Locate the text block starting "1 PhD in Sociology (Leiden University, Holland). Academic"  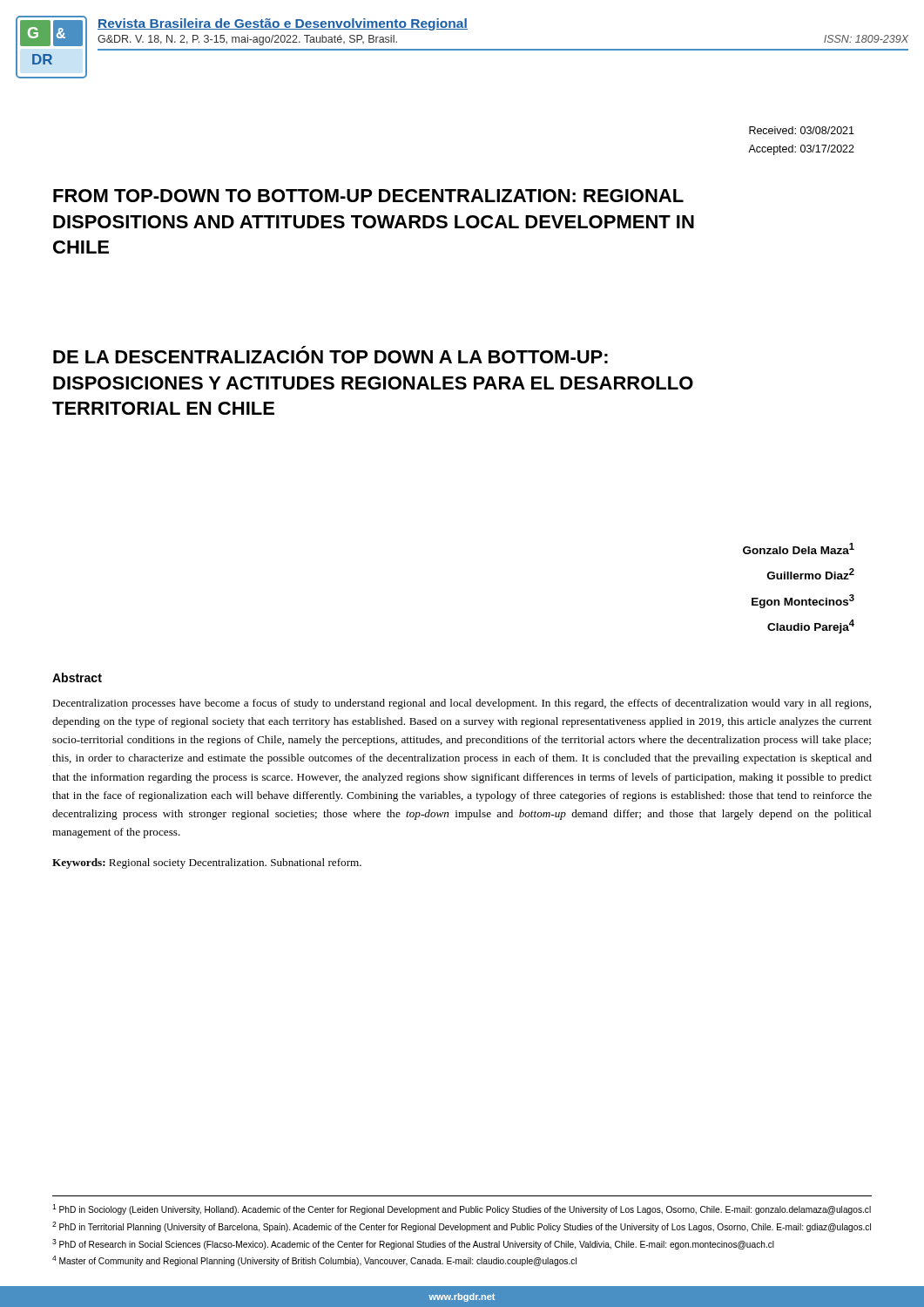click(x=462, y=1209)
